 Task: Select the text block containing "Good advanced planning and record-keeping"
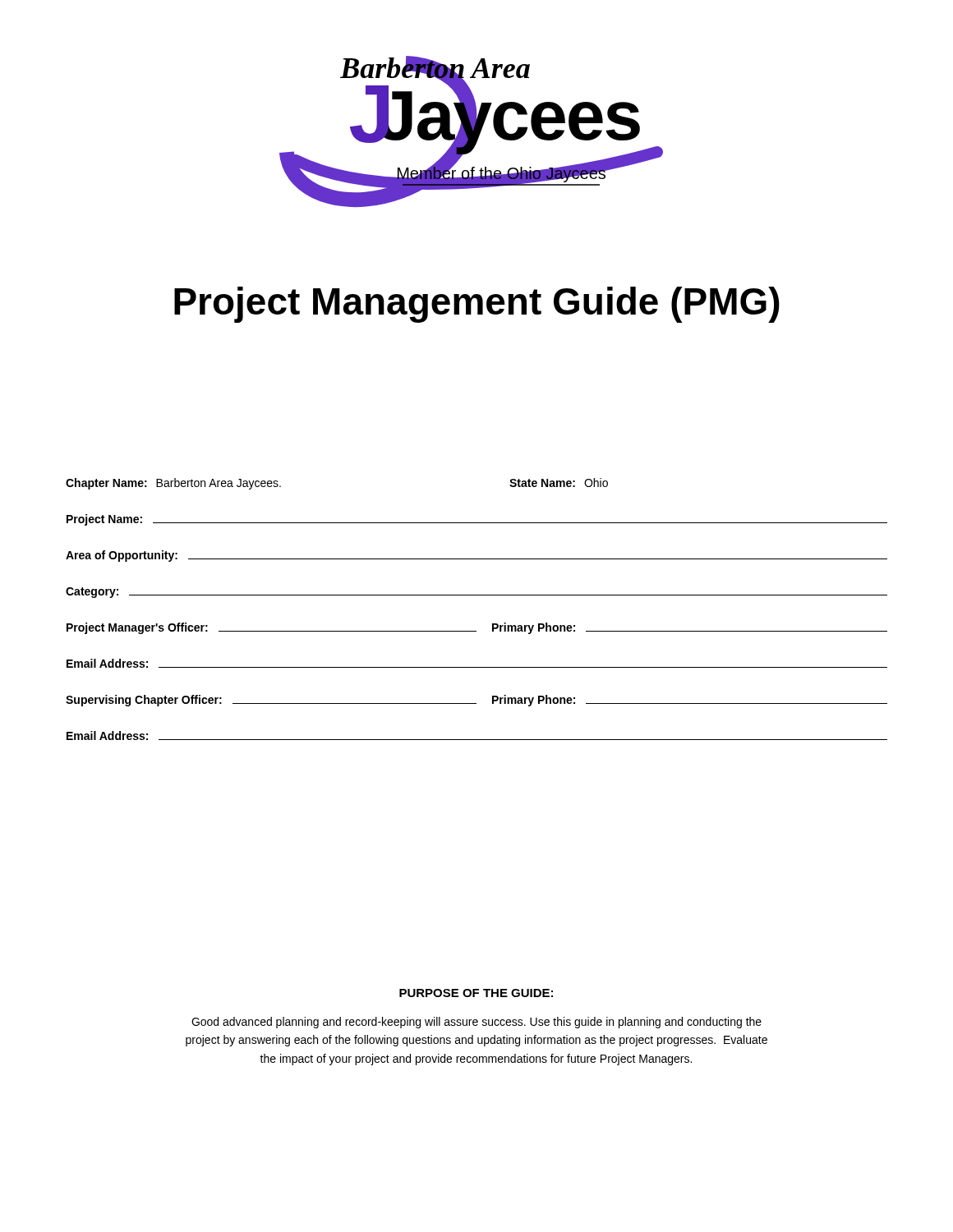click(x=476, y=1040)
